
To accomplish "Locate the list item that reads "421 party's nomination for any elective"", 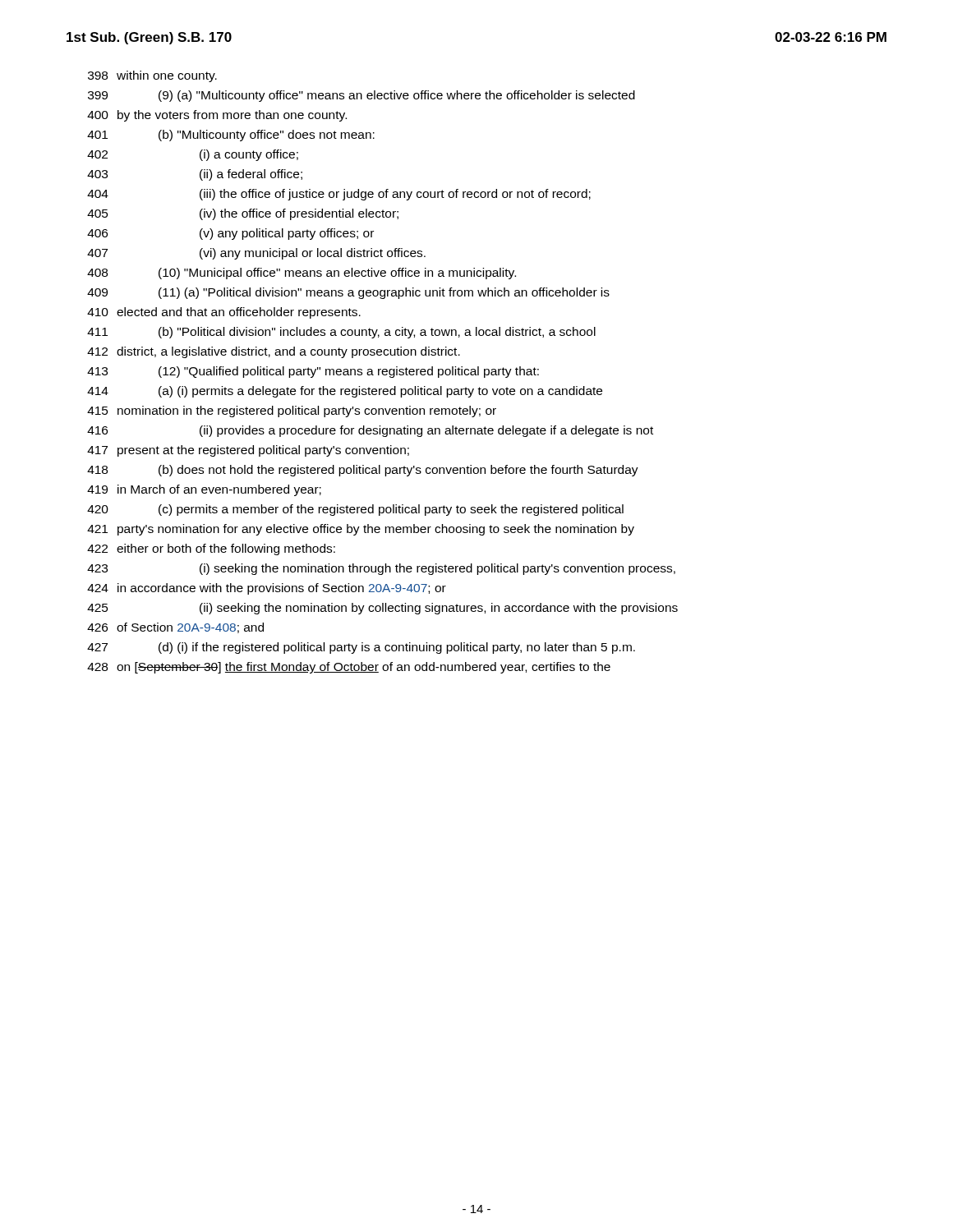I will [476, 529].
